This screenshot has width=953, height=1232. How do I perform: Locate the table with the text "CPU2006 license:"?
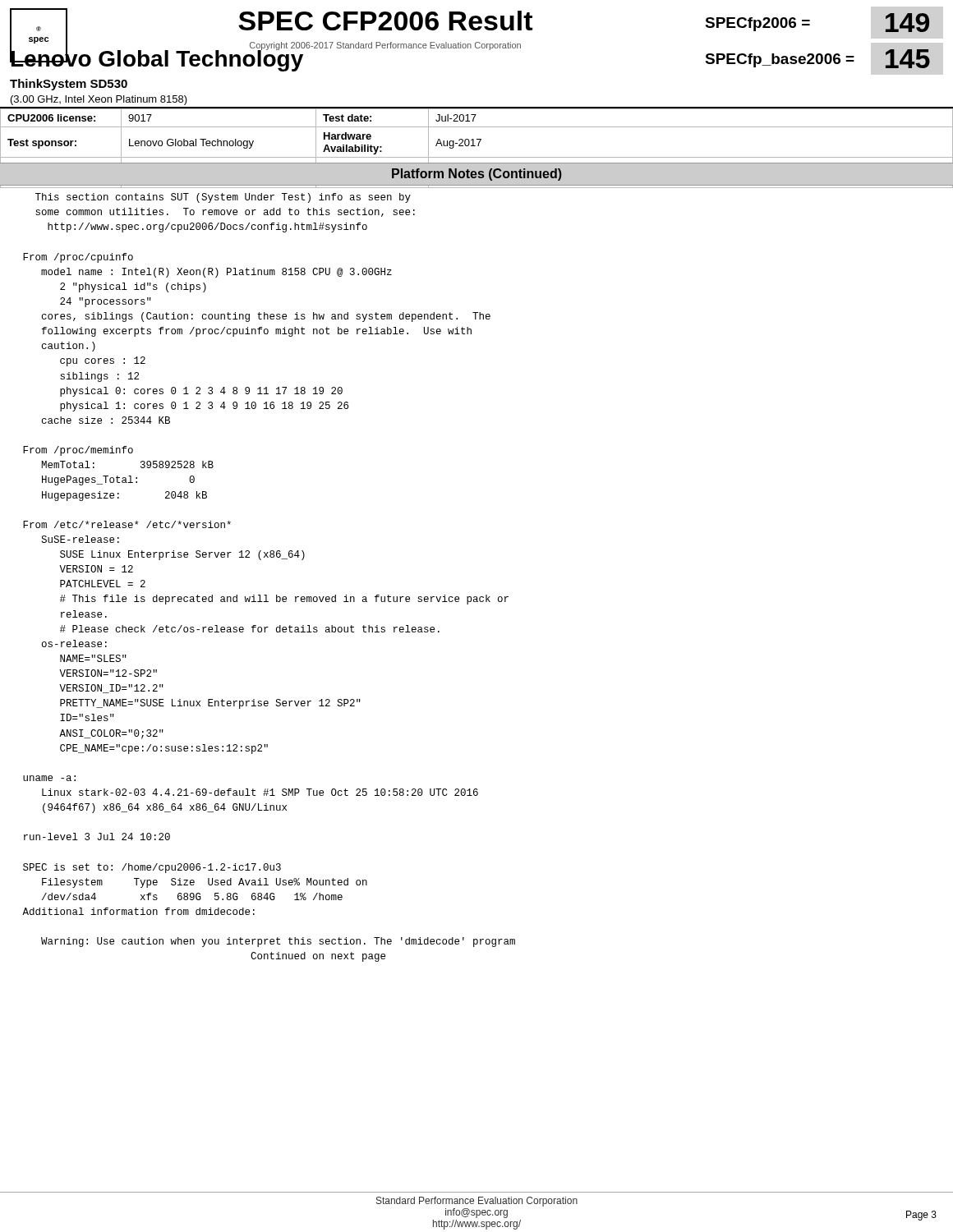pyautogui.click(x=476, y=148)
